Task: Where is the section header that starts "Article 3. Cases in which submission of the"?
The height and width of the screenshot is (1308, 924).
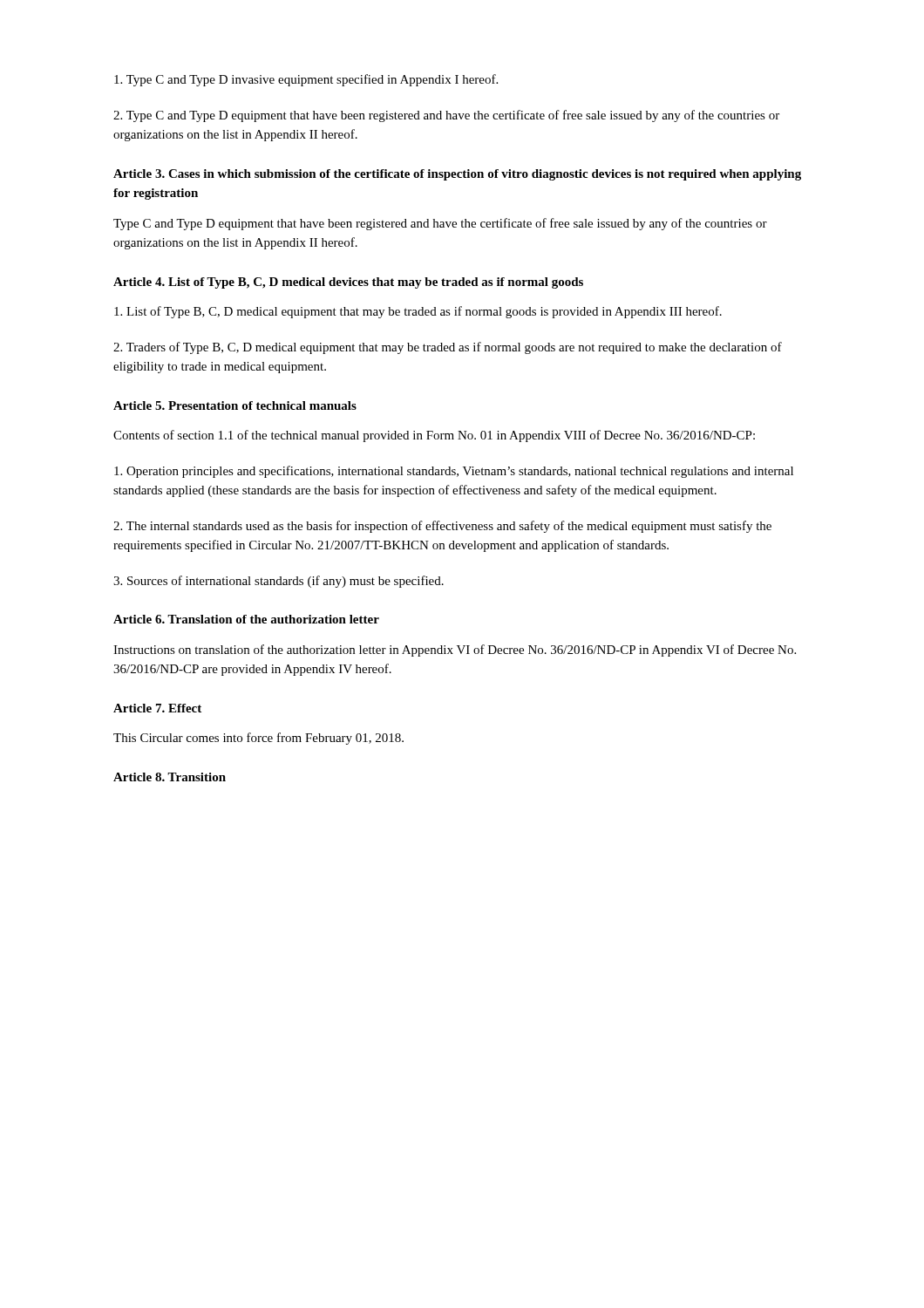Action: point(457,183)
